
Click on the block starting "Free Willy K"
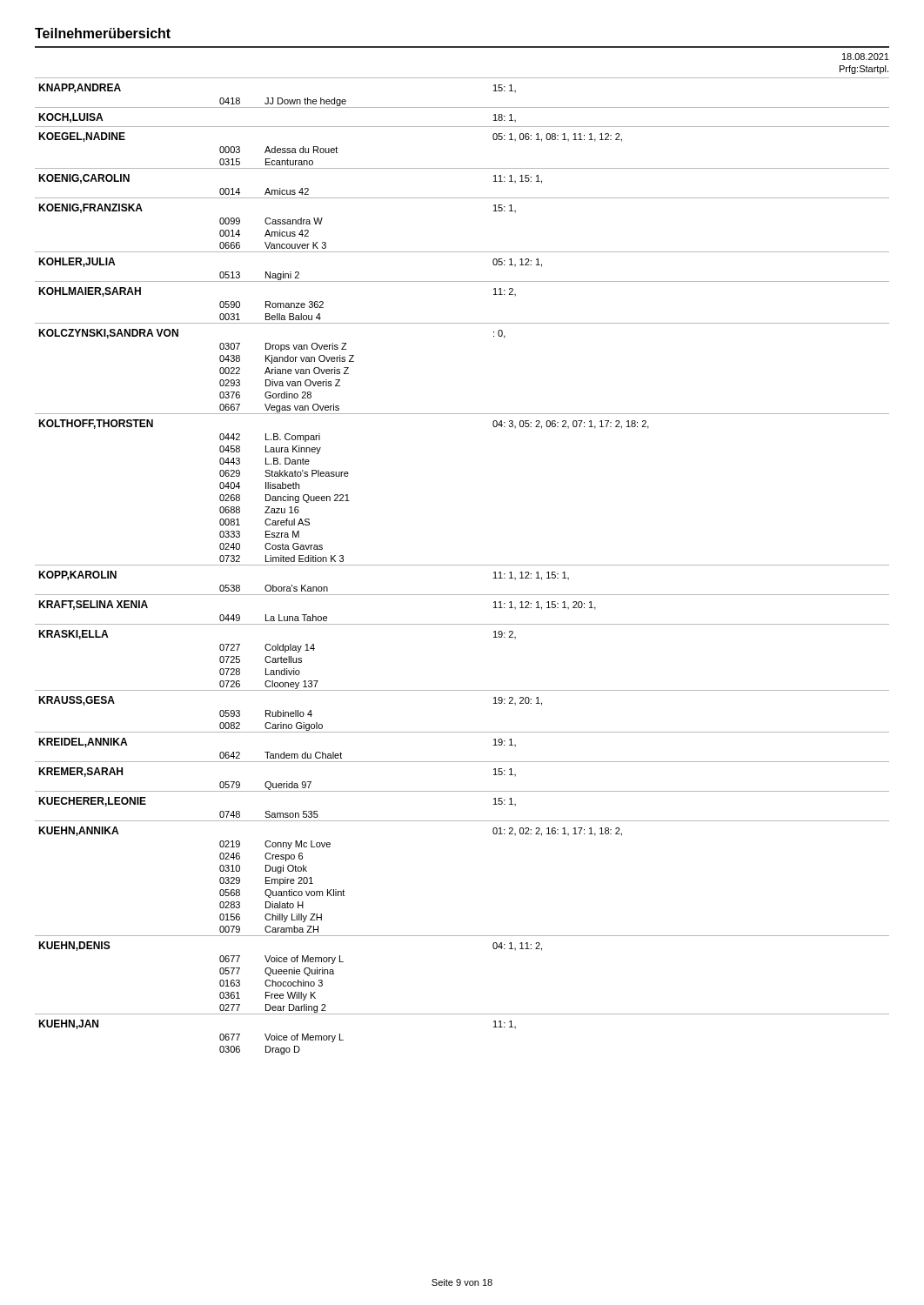point(290,995)
